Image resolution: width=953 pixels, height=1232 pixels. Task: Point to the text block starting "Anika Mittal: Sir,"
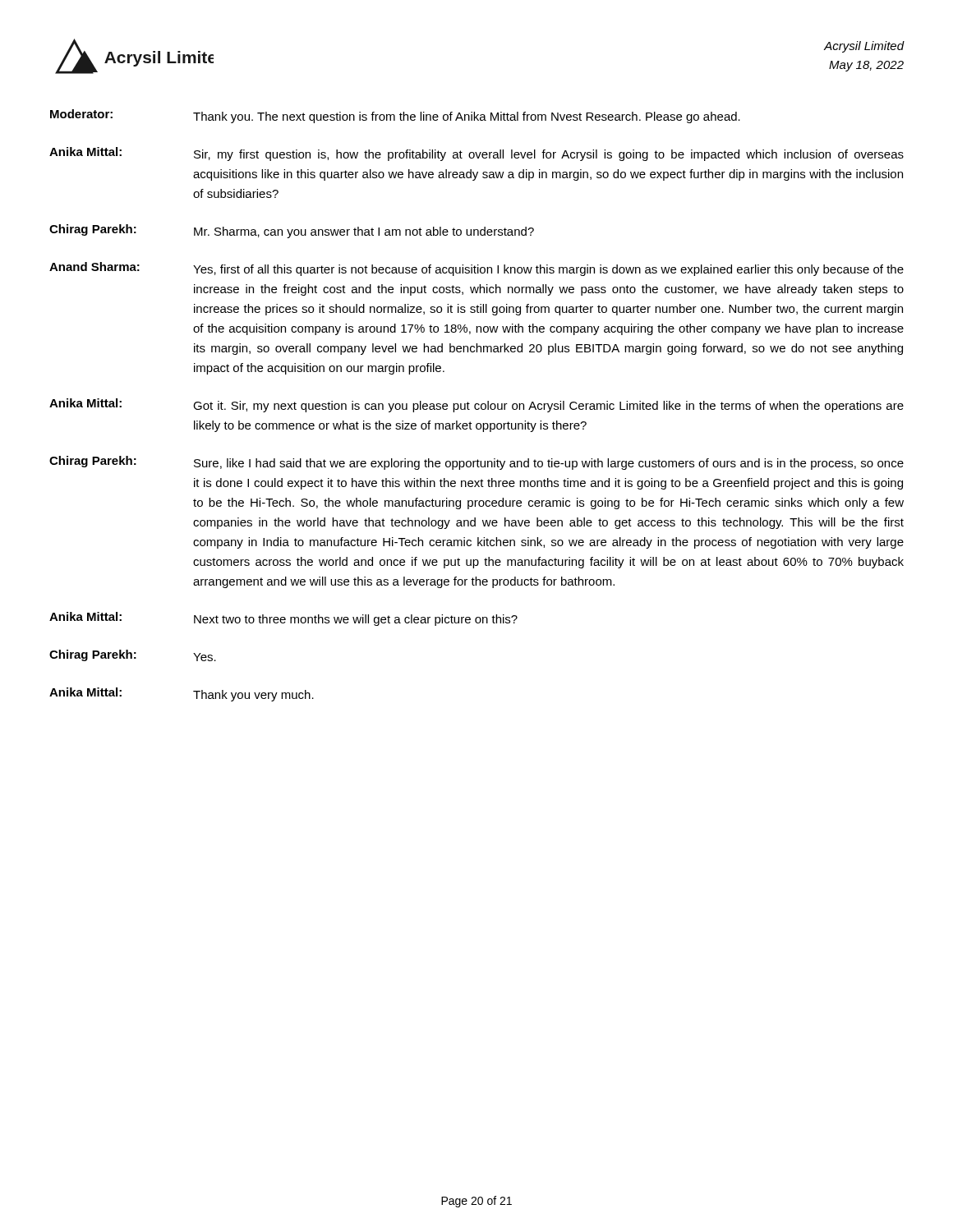(x=476, y=174)
